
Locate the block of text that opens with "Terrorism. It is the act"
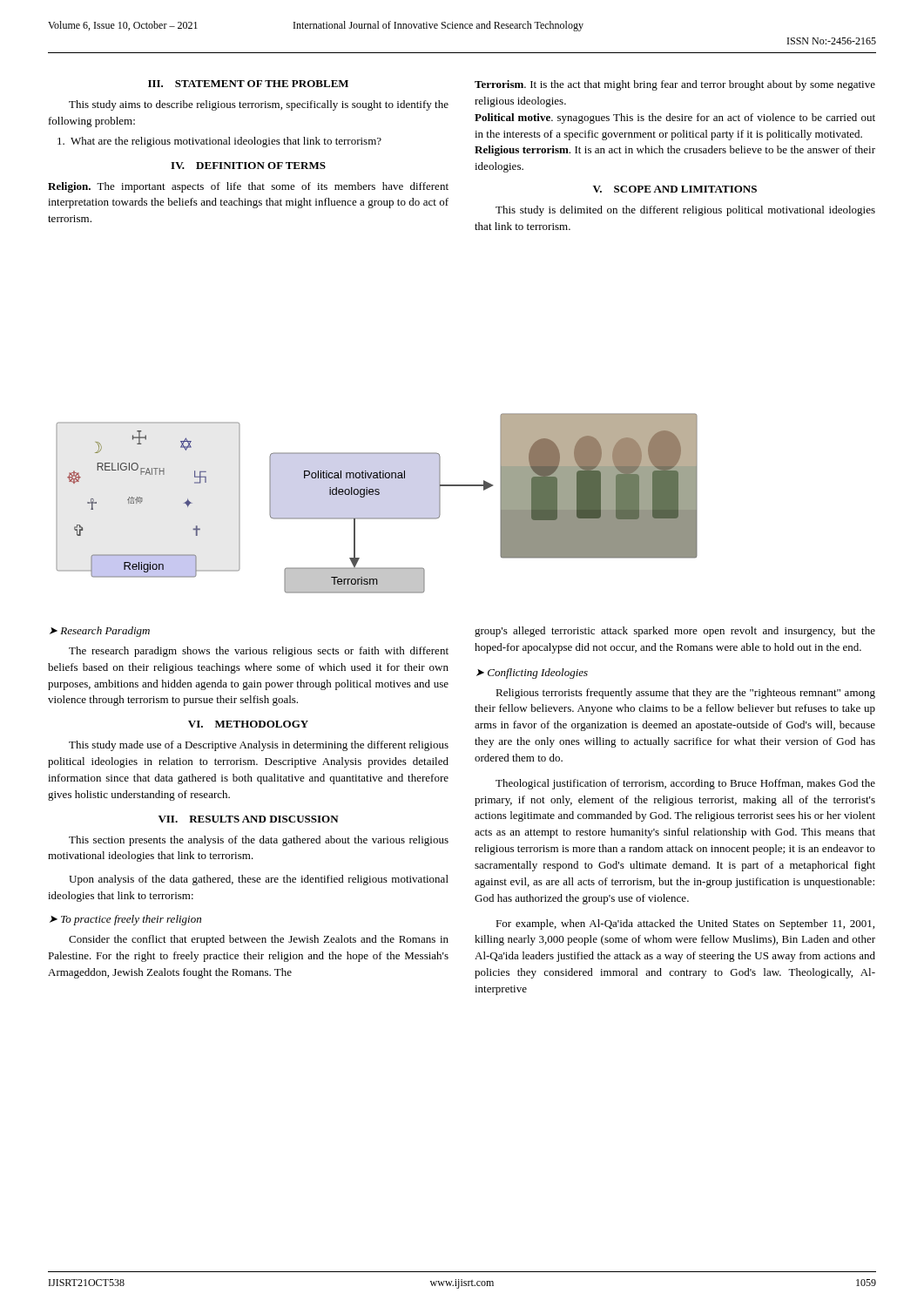click(675, 125)
